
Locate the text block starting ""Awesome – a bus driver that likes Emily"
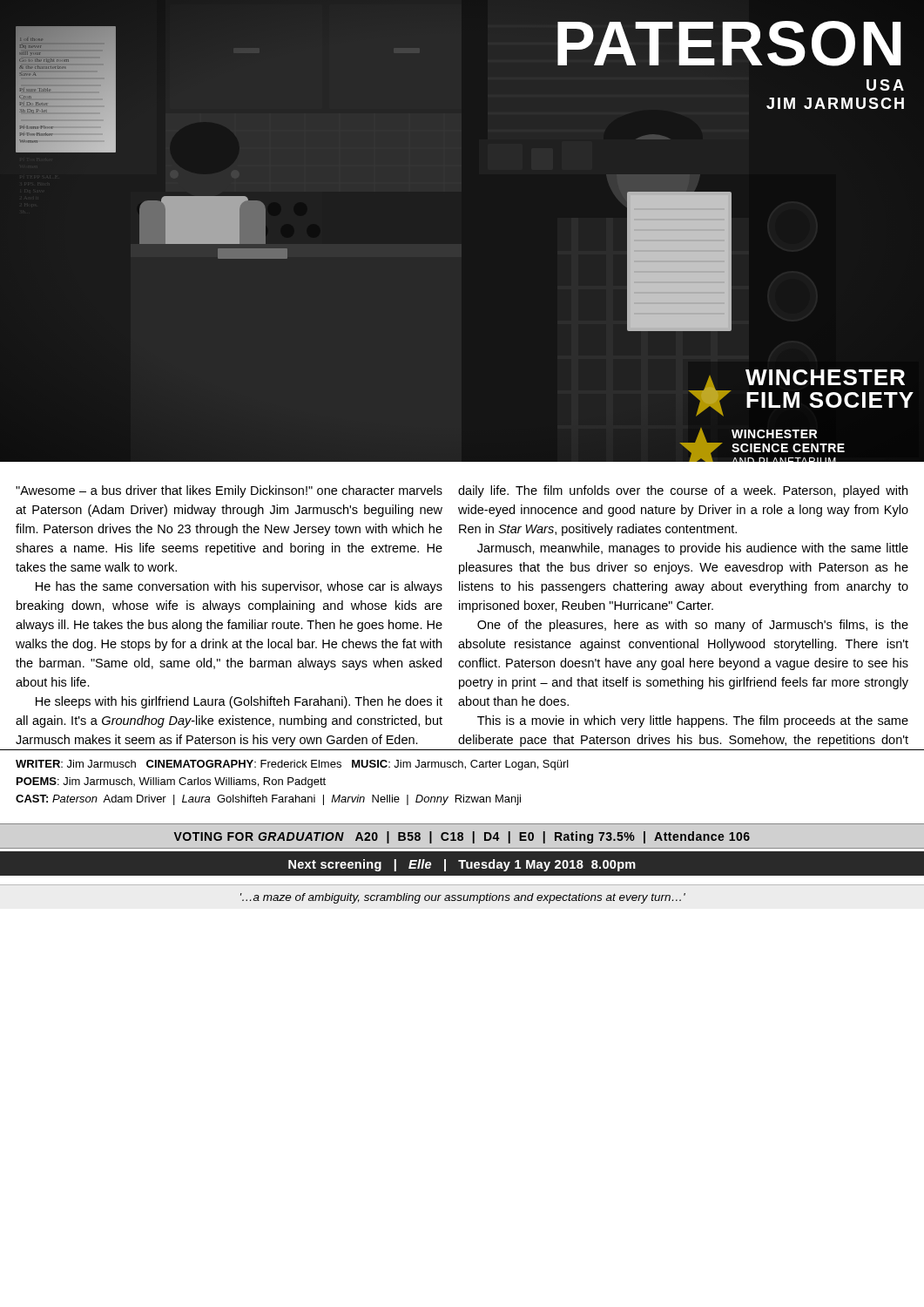pos(229,644)
